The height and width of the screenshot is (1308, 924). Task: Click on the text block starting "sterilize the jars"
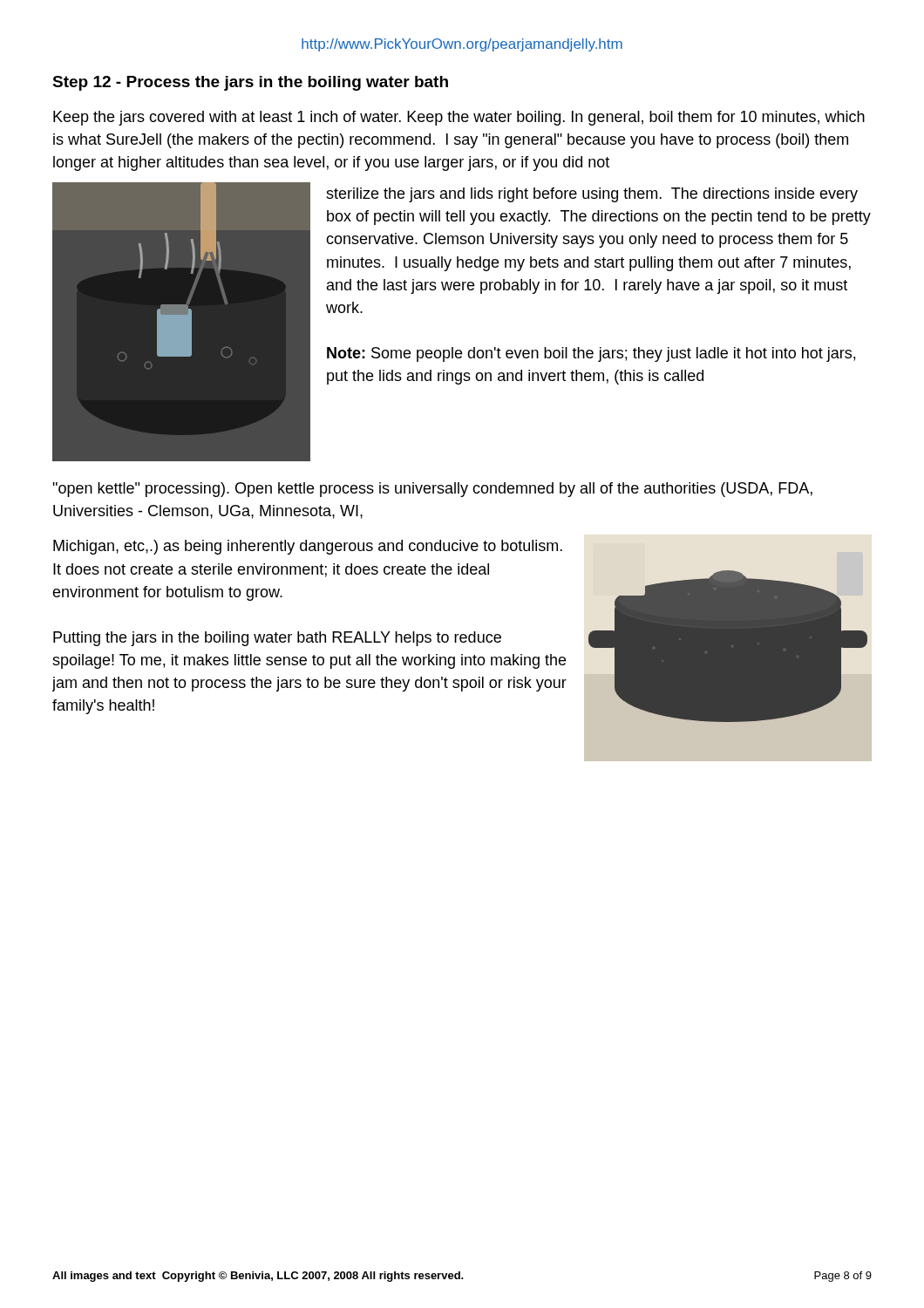tap(598, 285)
